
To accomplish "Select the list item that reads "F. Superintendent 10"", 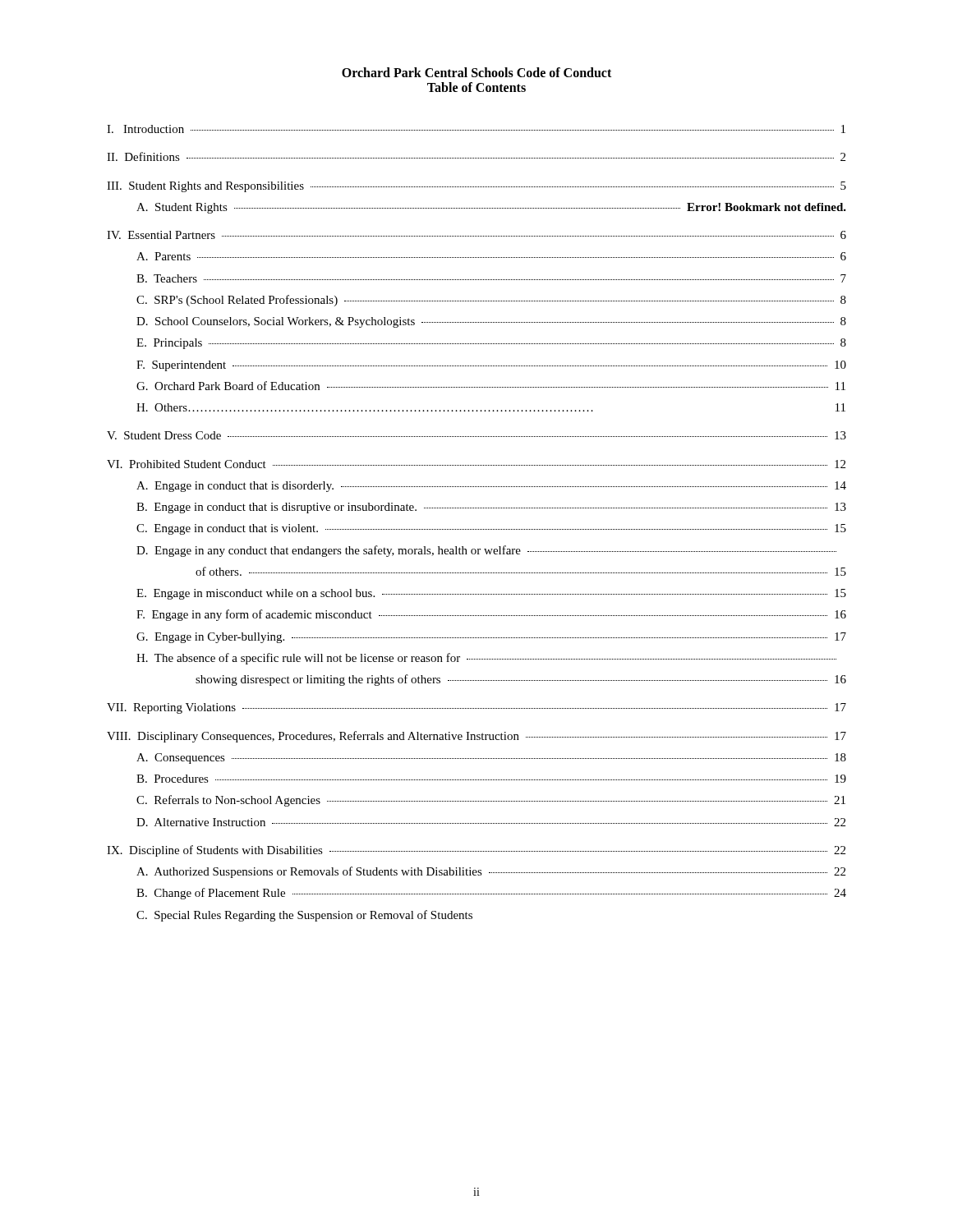I will 476,364.
